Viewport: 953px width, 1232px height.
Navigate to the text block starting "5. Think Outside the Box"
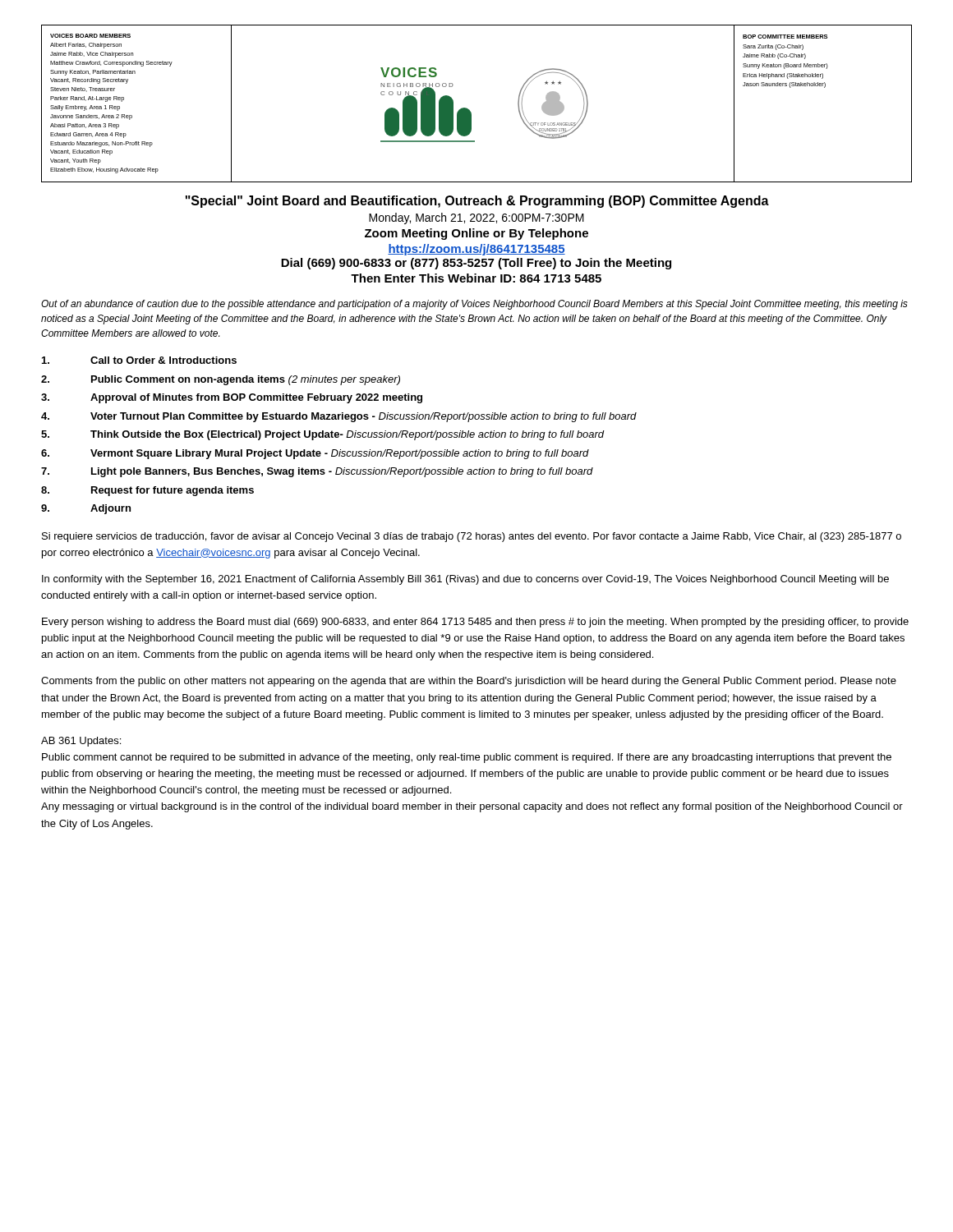(x=476, y=434)
